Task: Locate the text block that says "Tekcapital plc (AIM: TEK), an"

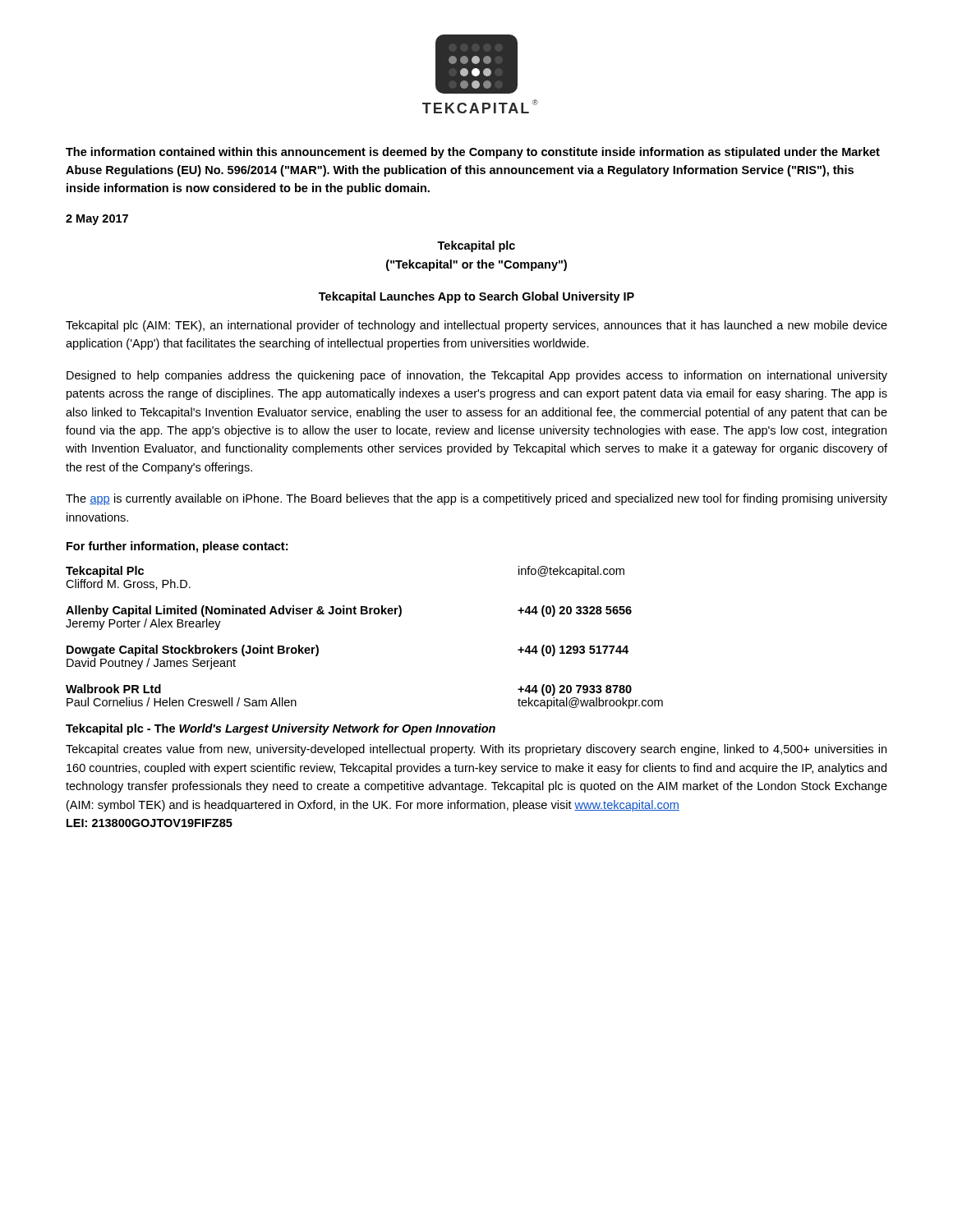Action: pos(476,334)
